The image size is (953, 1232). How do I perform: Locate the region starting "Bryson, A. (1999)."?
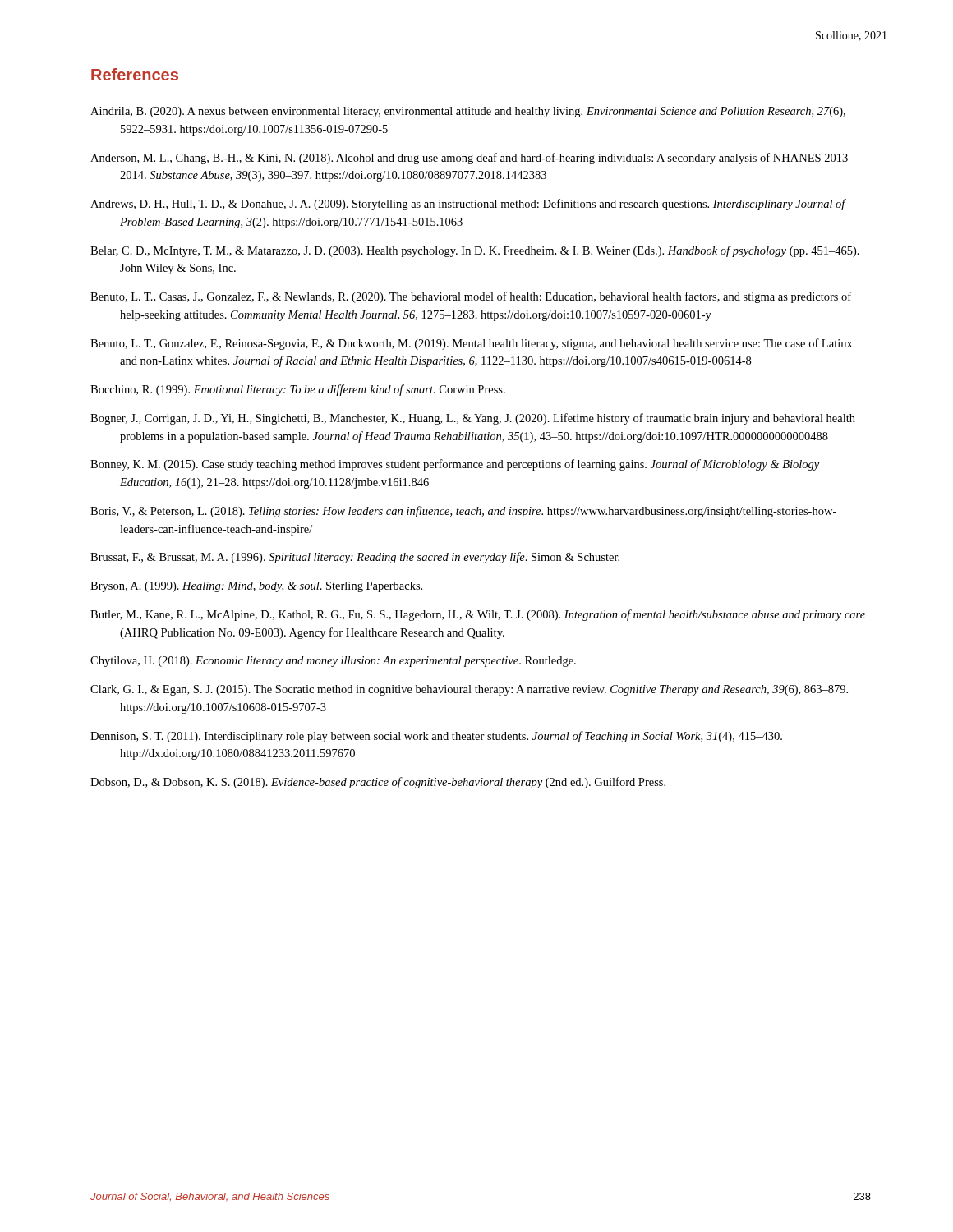tap(257, 586)
